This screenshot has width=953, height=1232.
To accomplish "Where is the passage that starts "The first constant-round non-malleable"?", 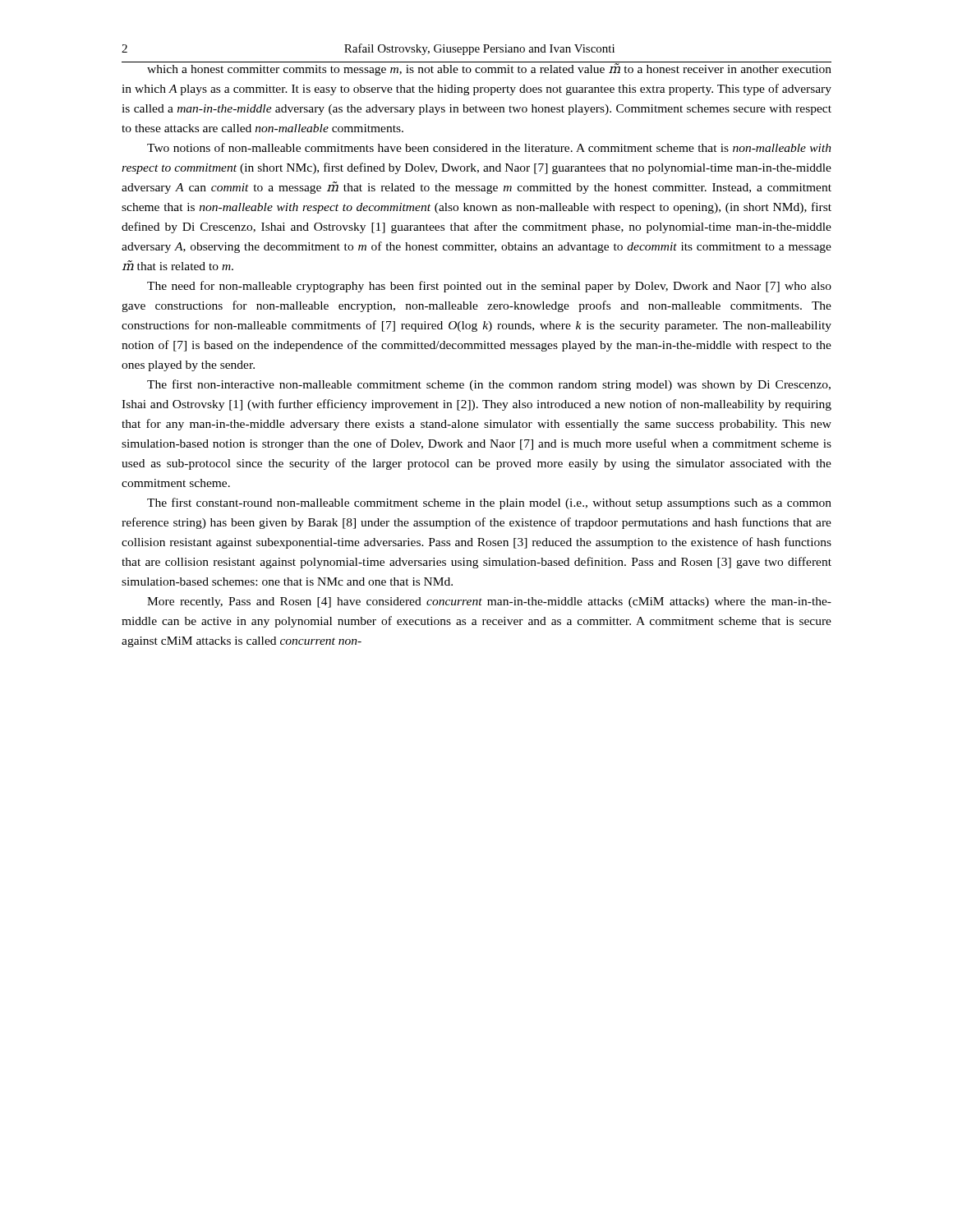I will pos(476,542).
